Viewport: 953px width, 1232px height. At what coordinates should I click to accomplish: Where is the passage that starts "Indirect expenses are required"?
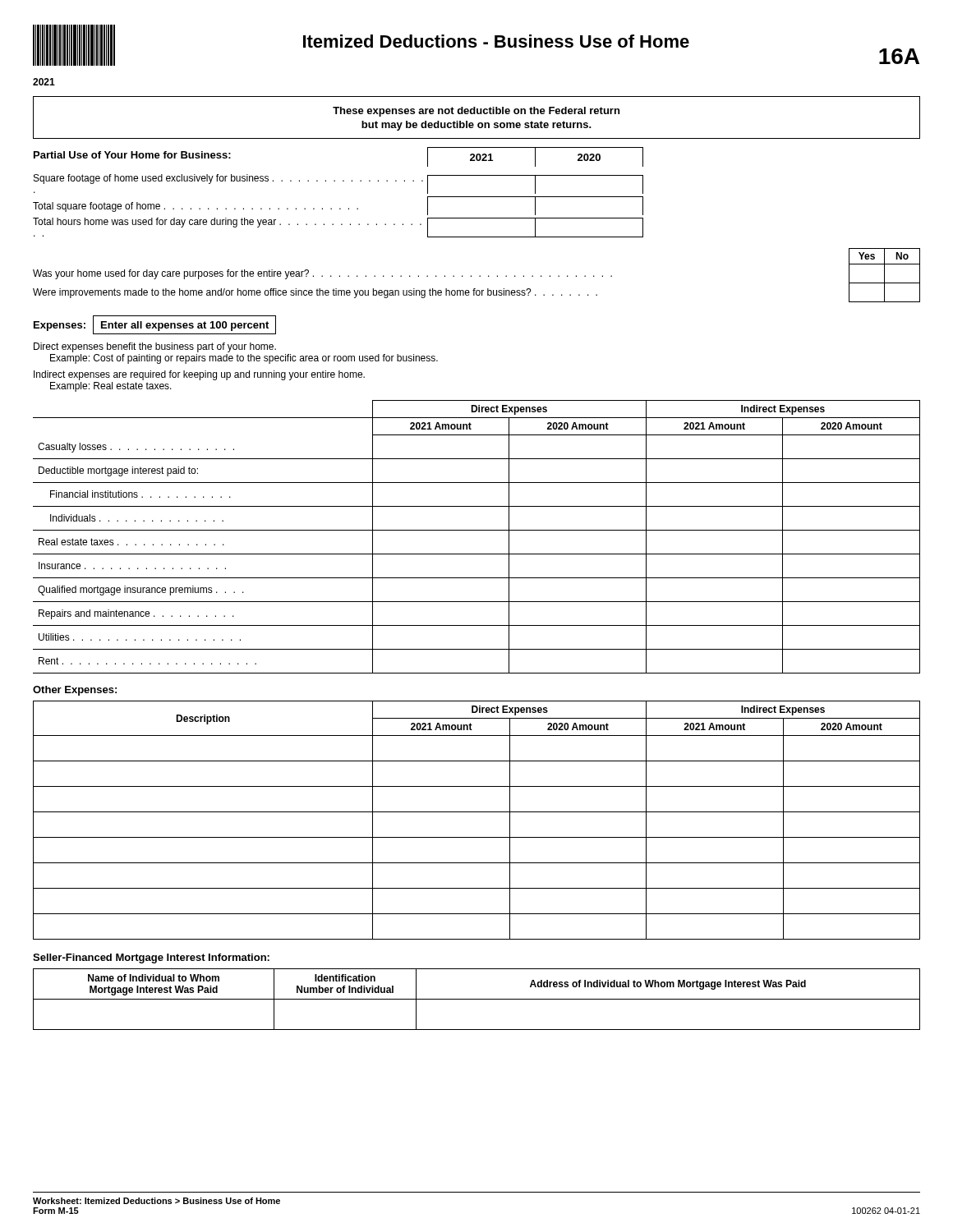pyautogui.click(x=199, y=380)
